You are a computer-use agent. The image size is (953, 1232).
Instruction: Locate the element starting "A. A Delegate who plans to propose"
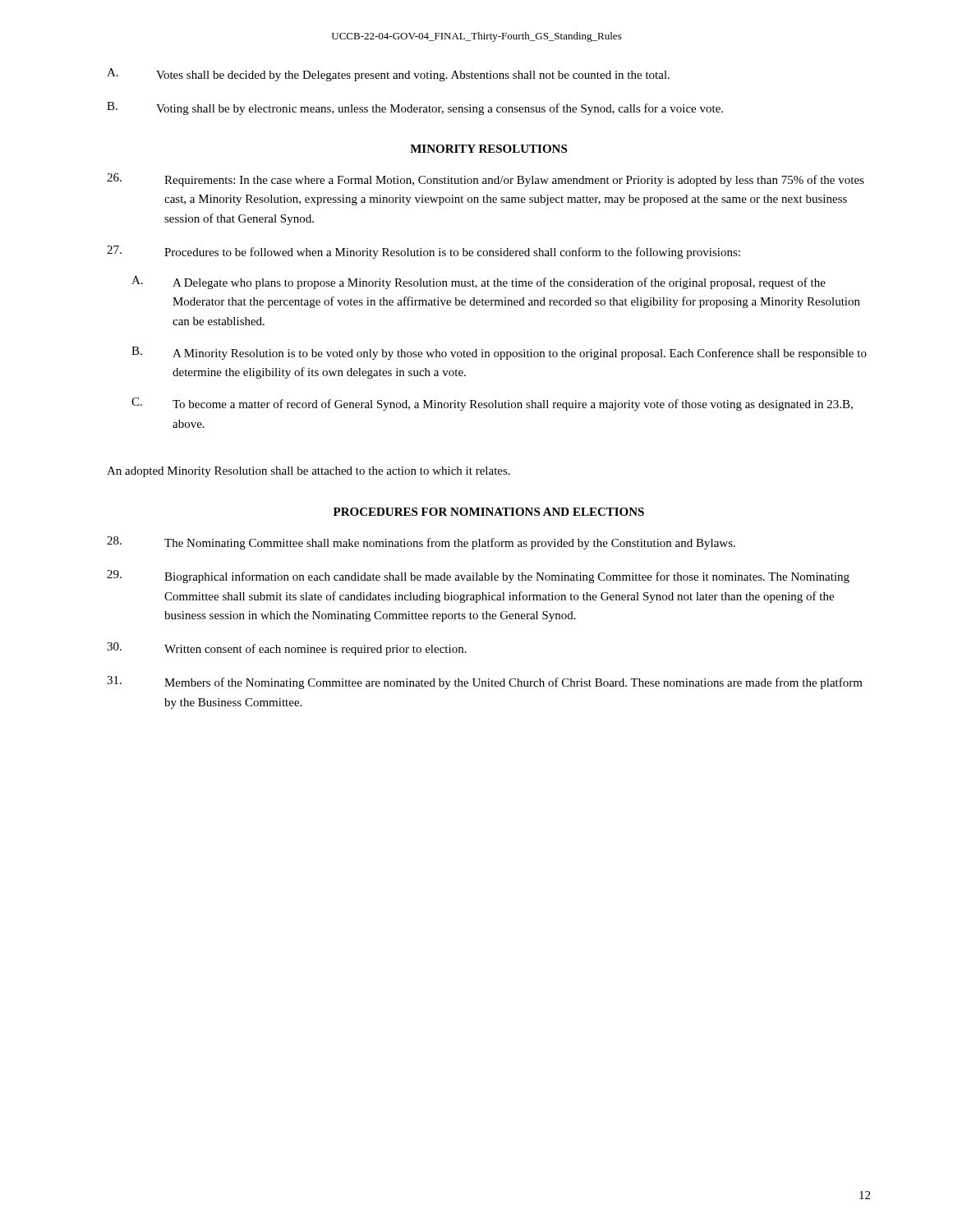coord(501,302)
